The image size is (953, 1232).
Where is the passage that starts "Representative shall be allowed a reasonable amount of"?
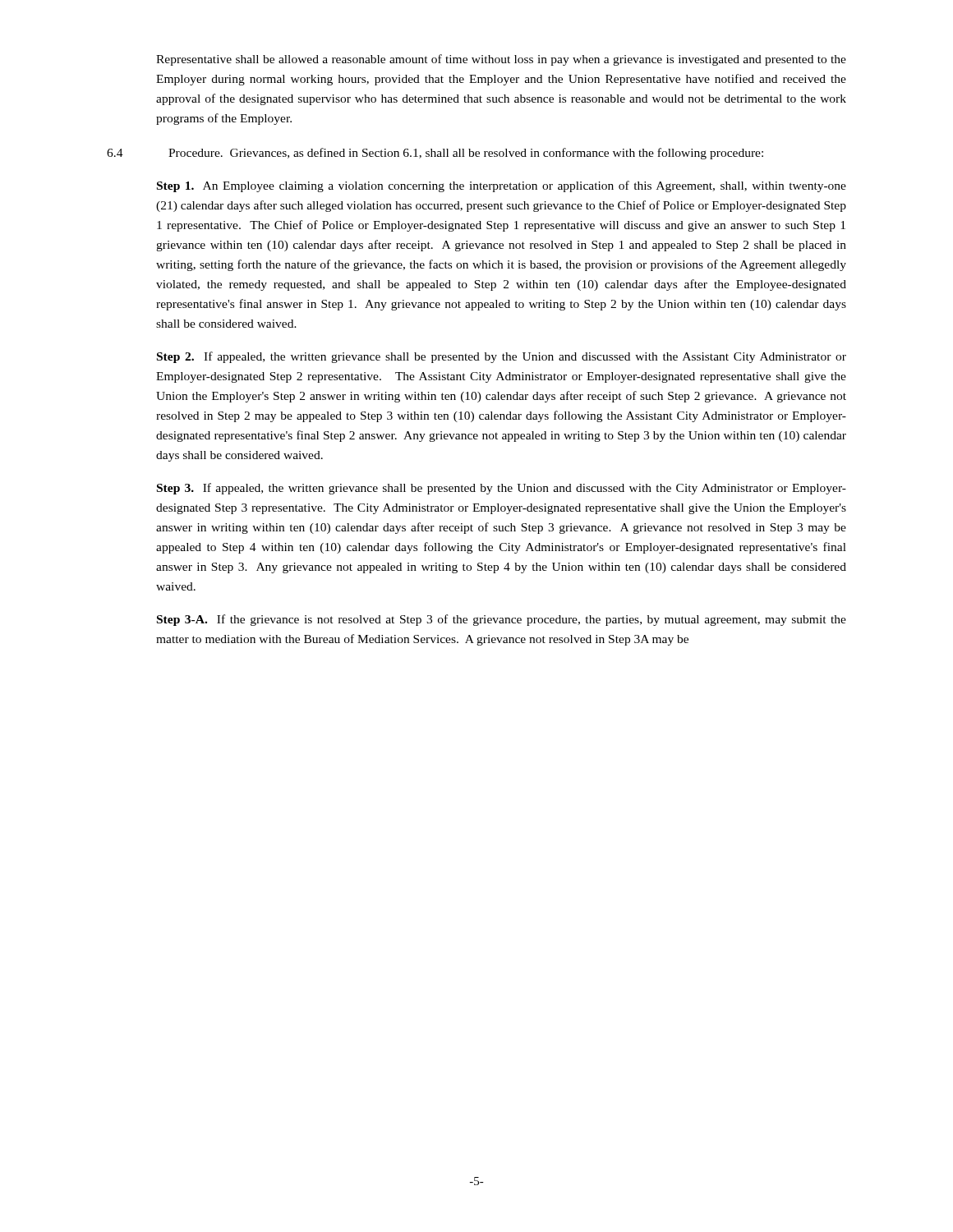[x=501, y=88]
